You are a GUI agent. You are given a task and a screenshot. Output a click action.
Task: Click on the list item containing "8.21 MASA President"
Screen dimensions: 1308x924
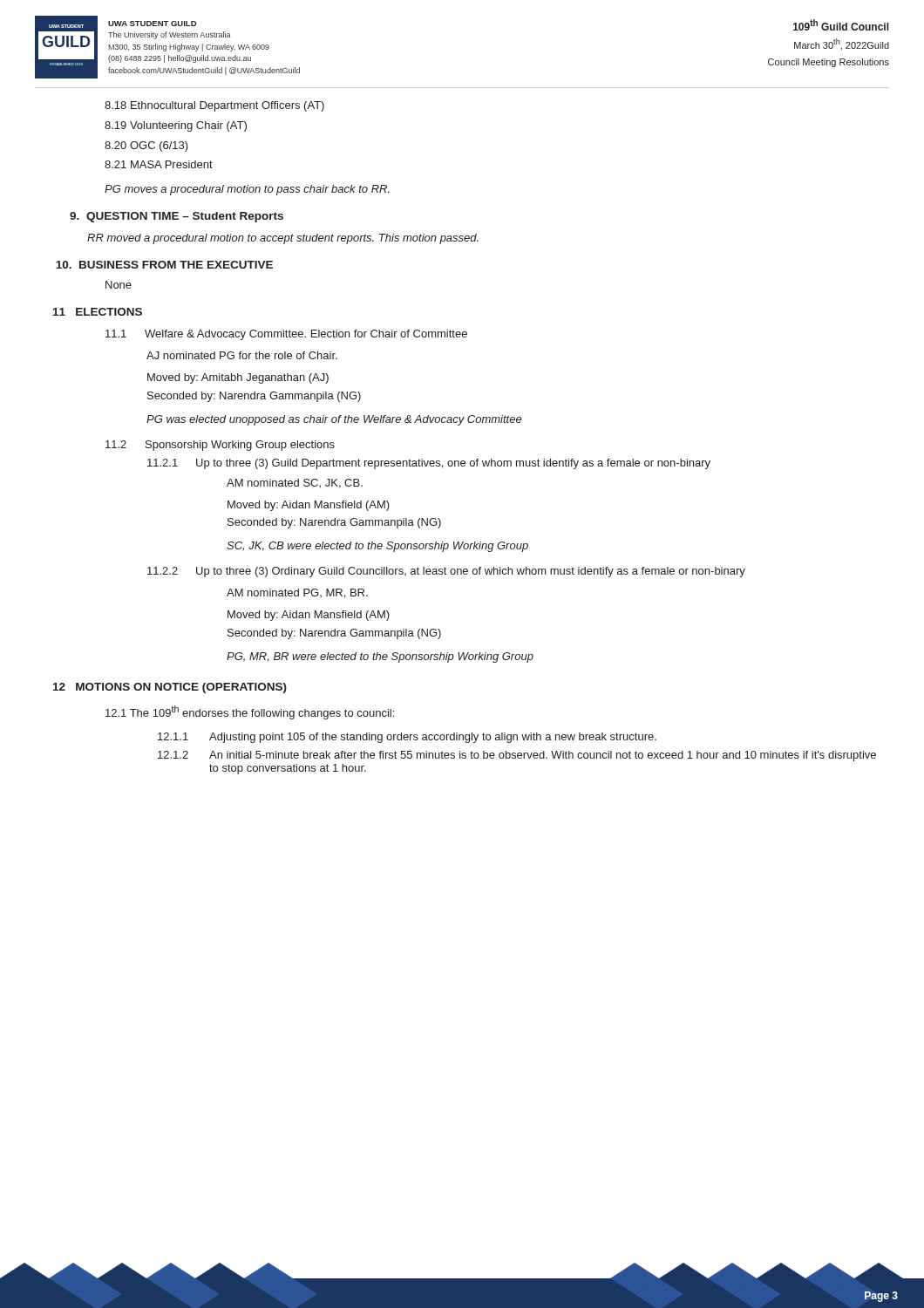[x=158, y=165]
